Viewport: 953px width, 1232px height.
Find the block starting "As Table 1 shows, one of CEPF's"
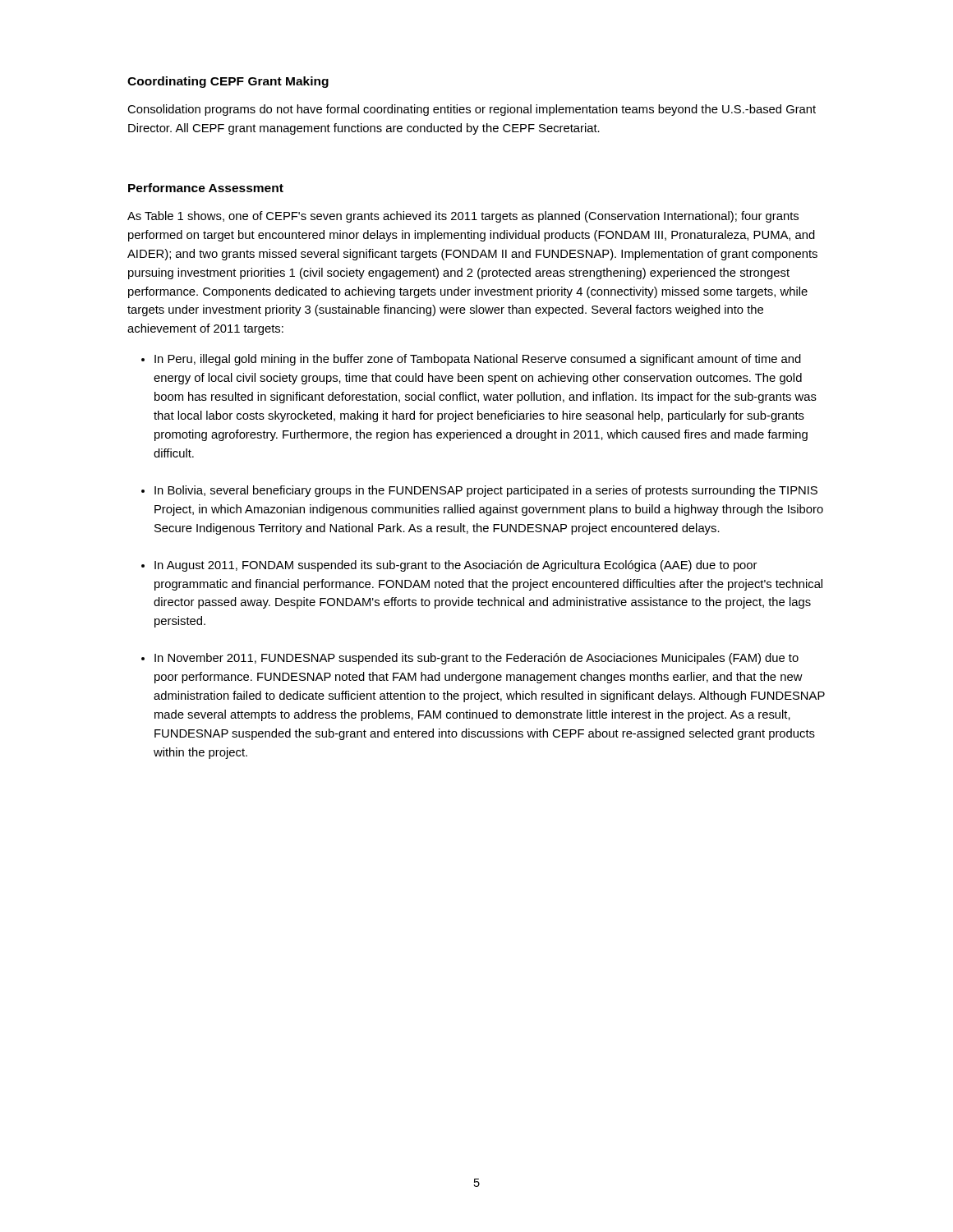(473, 272)
